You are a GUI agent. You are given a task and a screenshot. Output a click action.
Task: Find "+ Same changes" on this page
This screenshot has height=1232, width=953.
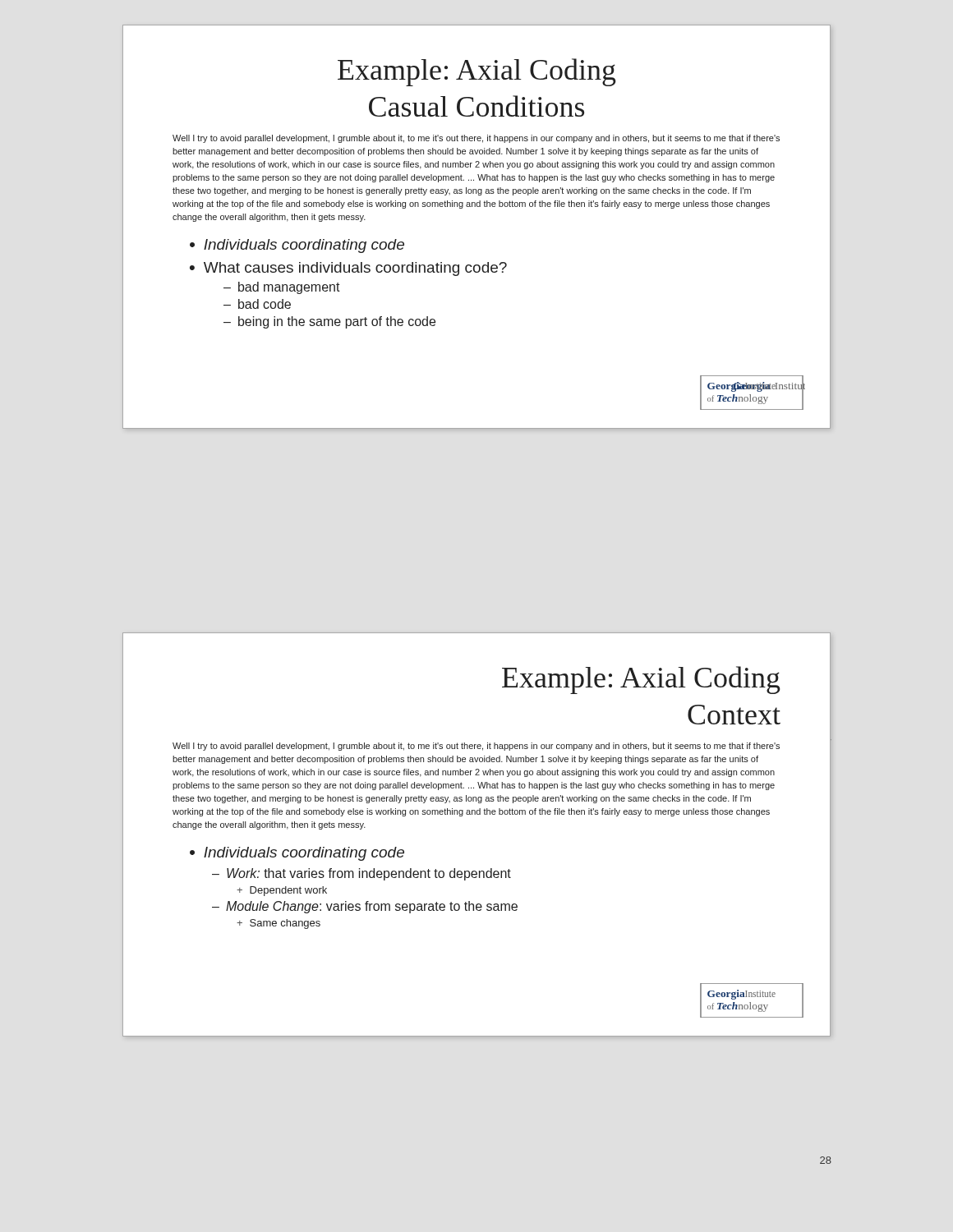pos(279,922)
